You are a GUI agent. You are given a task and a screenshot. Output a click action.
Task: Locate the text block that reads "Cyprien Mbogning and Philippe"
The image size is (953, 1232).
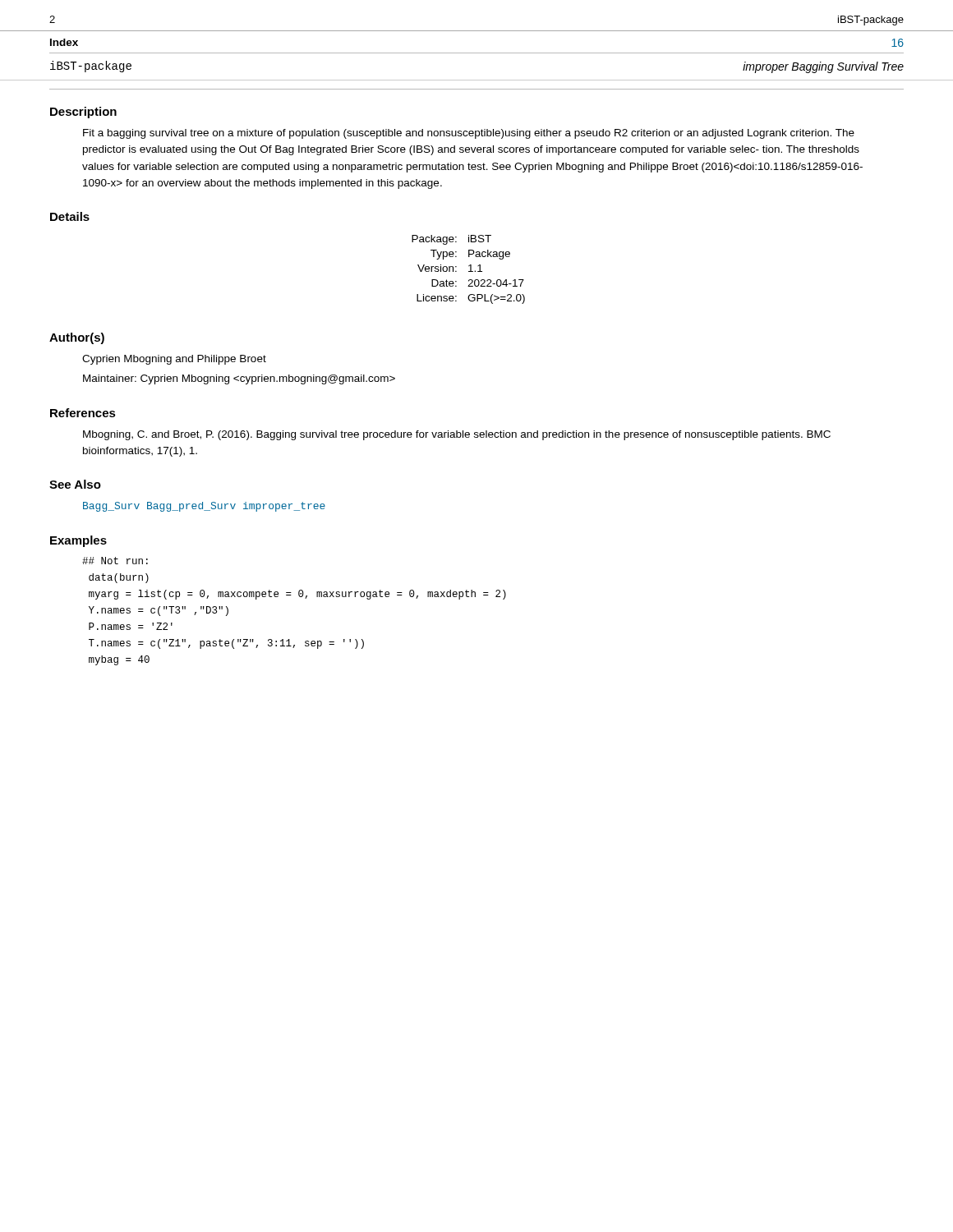(174, 359)
